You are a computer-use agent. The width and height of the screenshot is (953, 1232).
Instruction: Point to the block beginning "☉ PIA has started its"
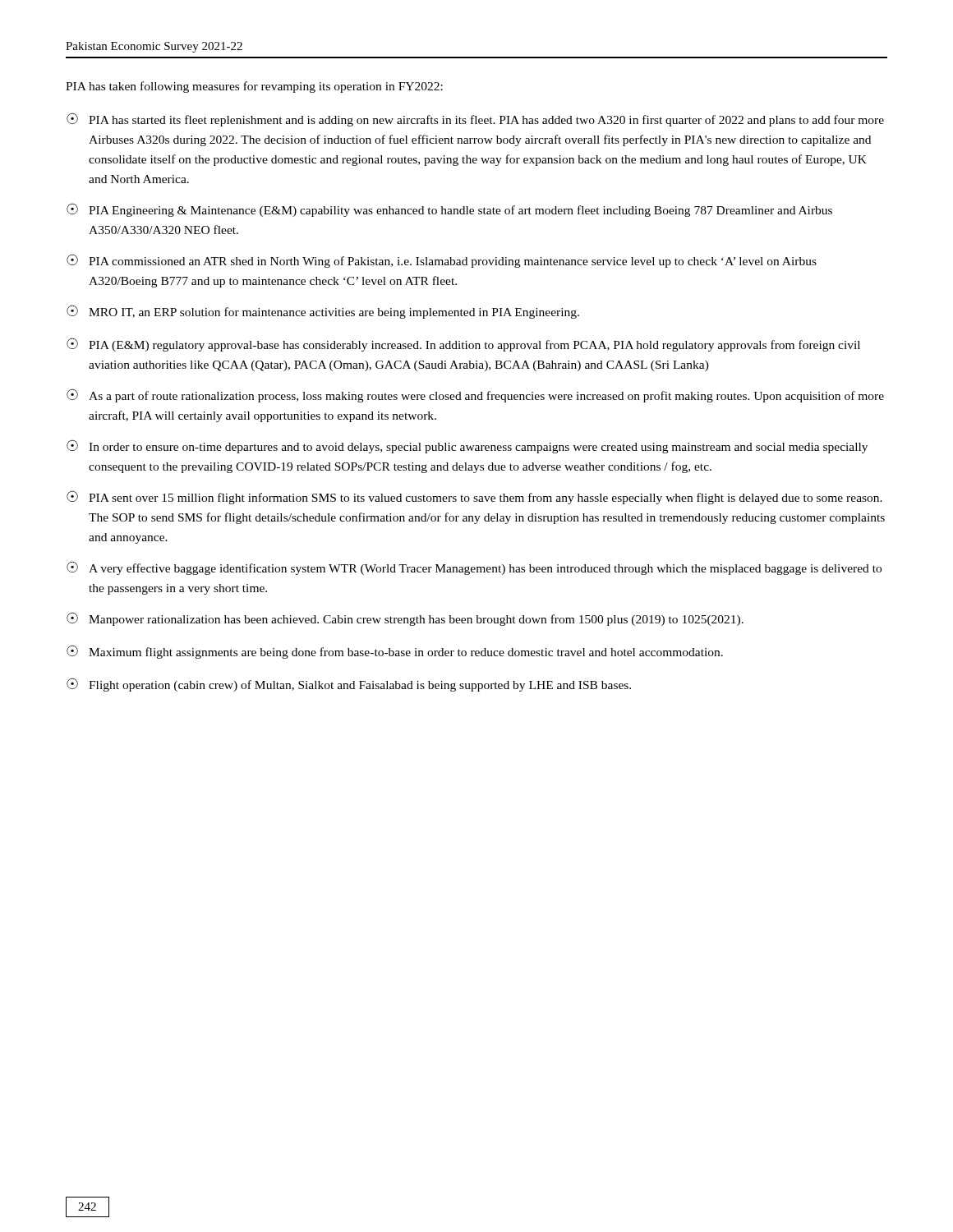pyautogui.click(x=476, y=150)
